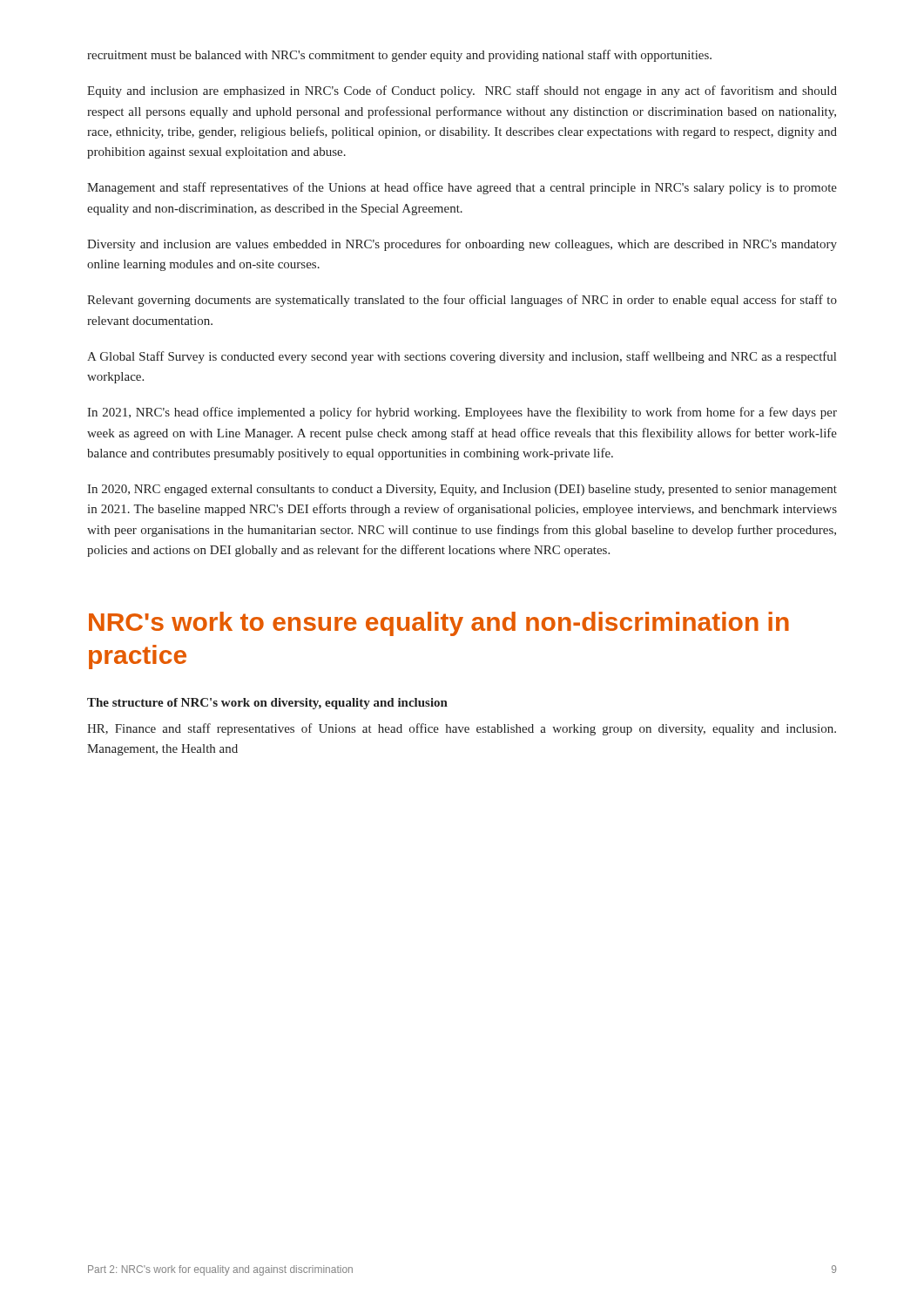This screenshot has height=1307, width=924.
Task: Locate the text block starting "The structure of NRC's"
Action: coord(267,702)
